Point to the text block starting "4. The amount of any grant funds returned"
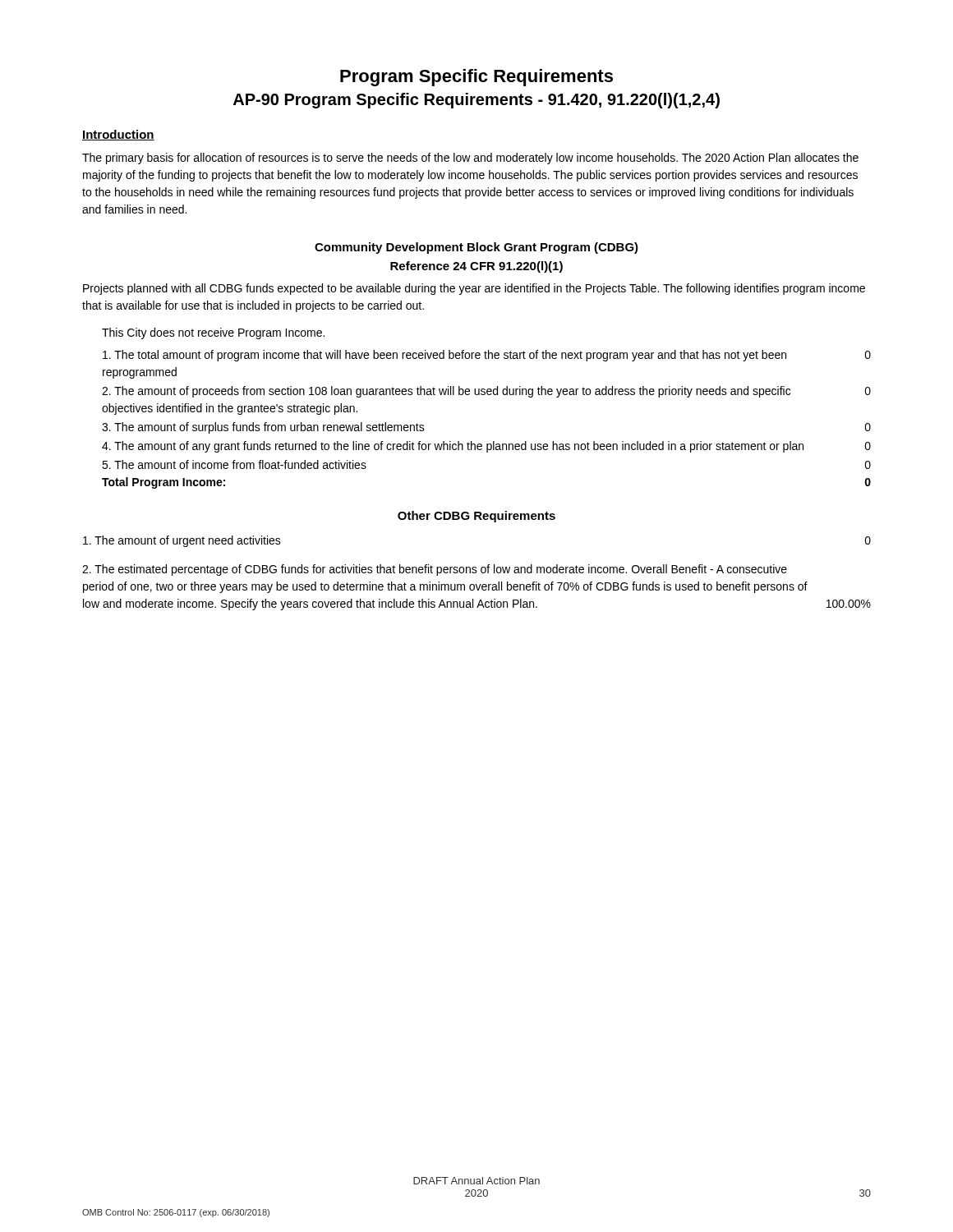The width and height of the screenshot is (953, 1232). [486, 446]
